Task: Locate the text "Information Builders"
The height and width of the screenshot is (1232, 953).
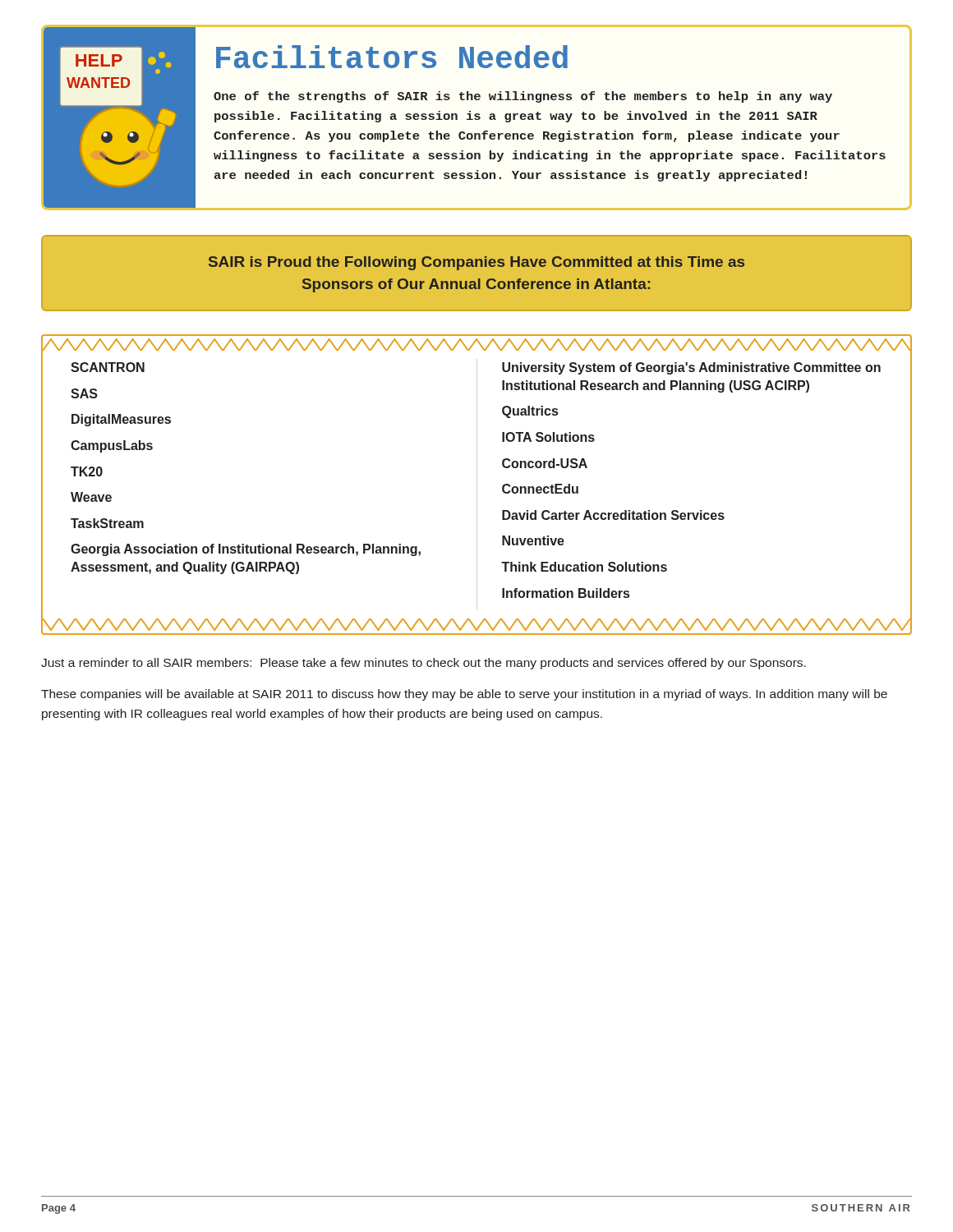Action: click(x=566, y=593)
